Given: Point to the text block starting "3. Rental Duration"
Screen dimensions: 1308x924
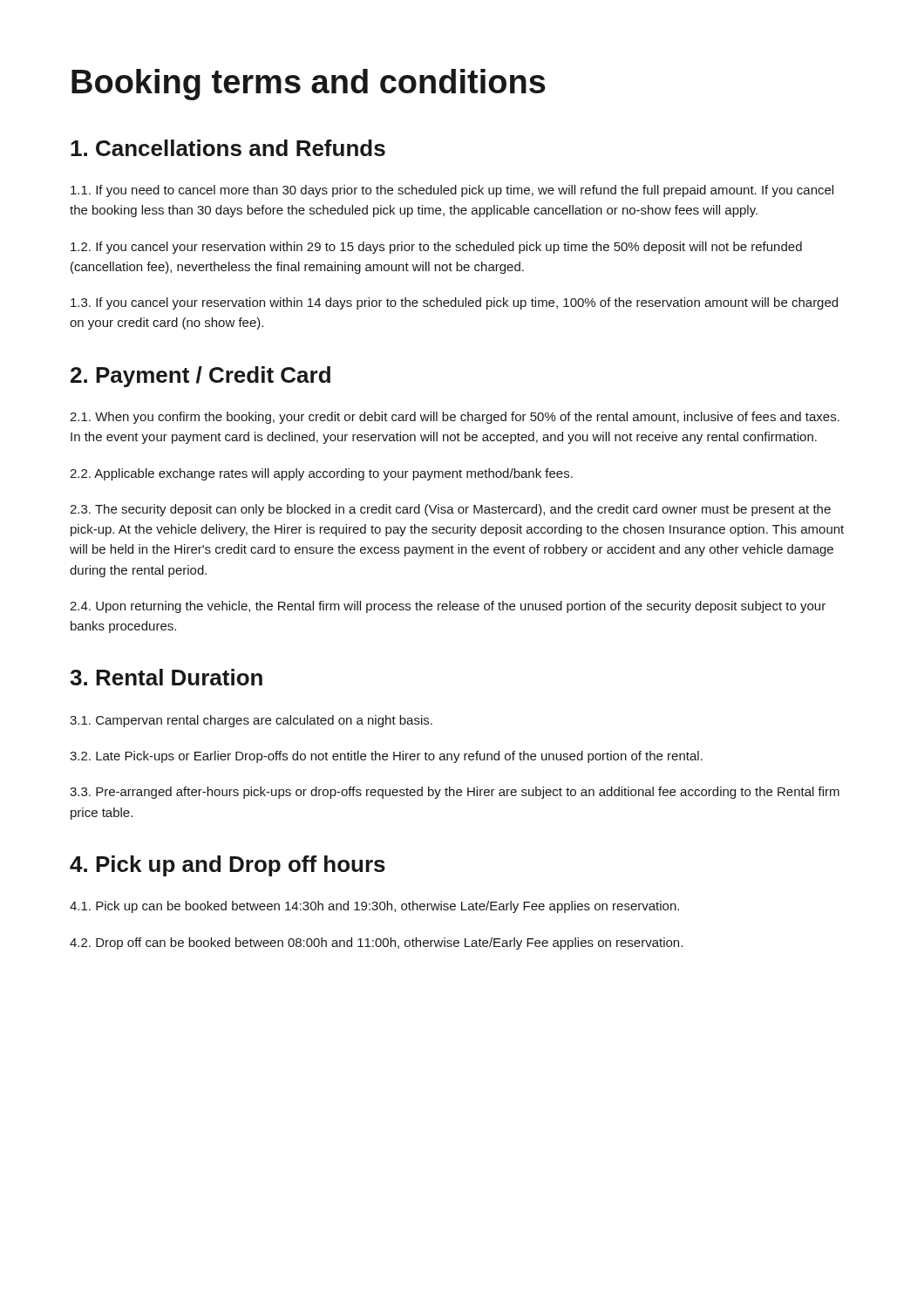Looking at the screenshot, I should click(x=167, y=678).
